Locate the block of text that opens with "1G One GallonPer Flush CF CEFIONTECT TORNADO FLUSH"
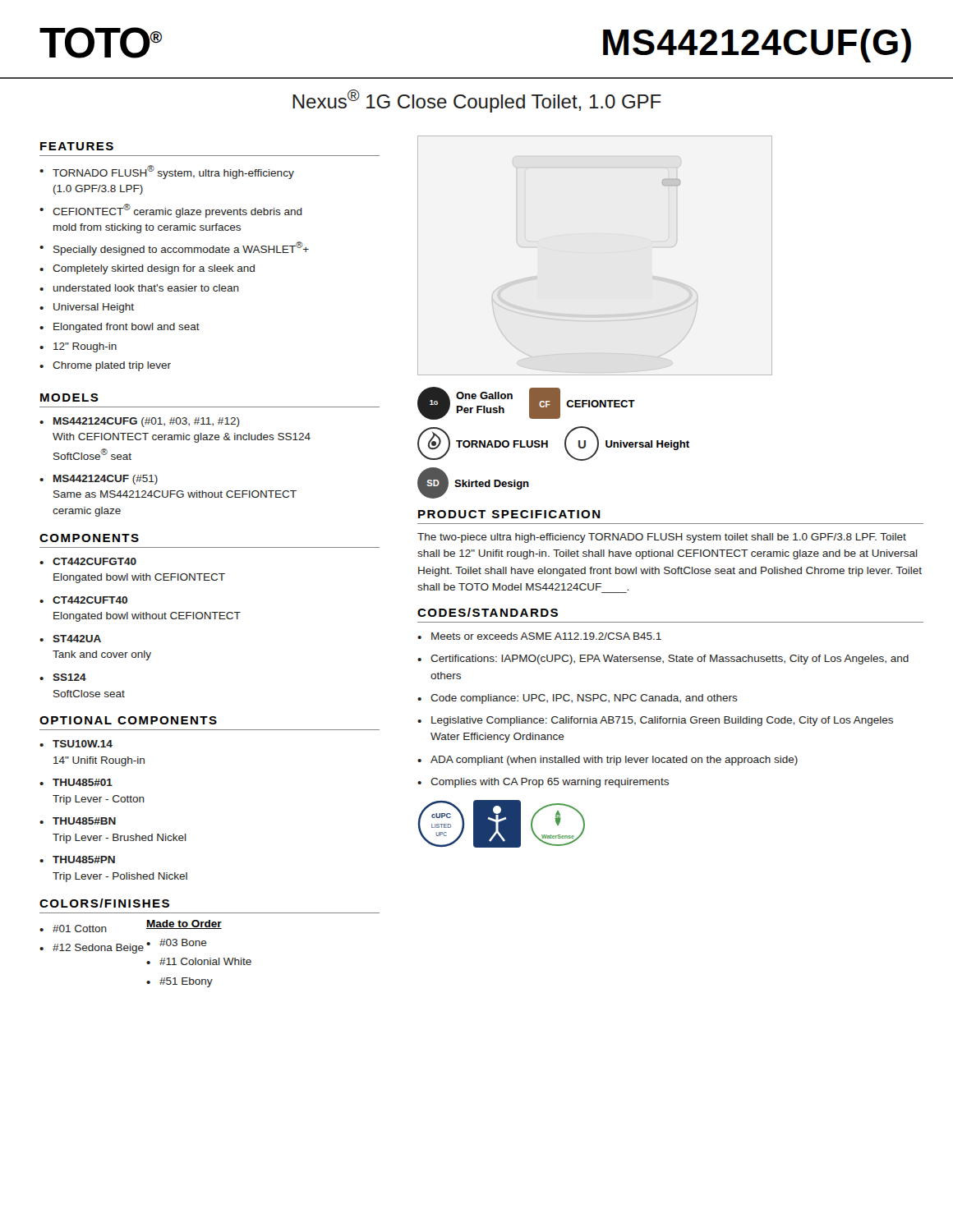The height and width of the screenshot is (1232, 953). (x=670, y=443)
